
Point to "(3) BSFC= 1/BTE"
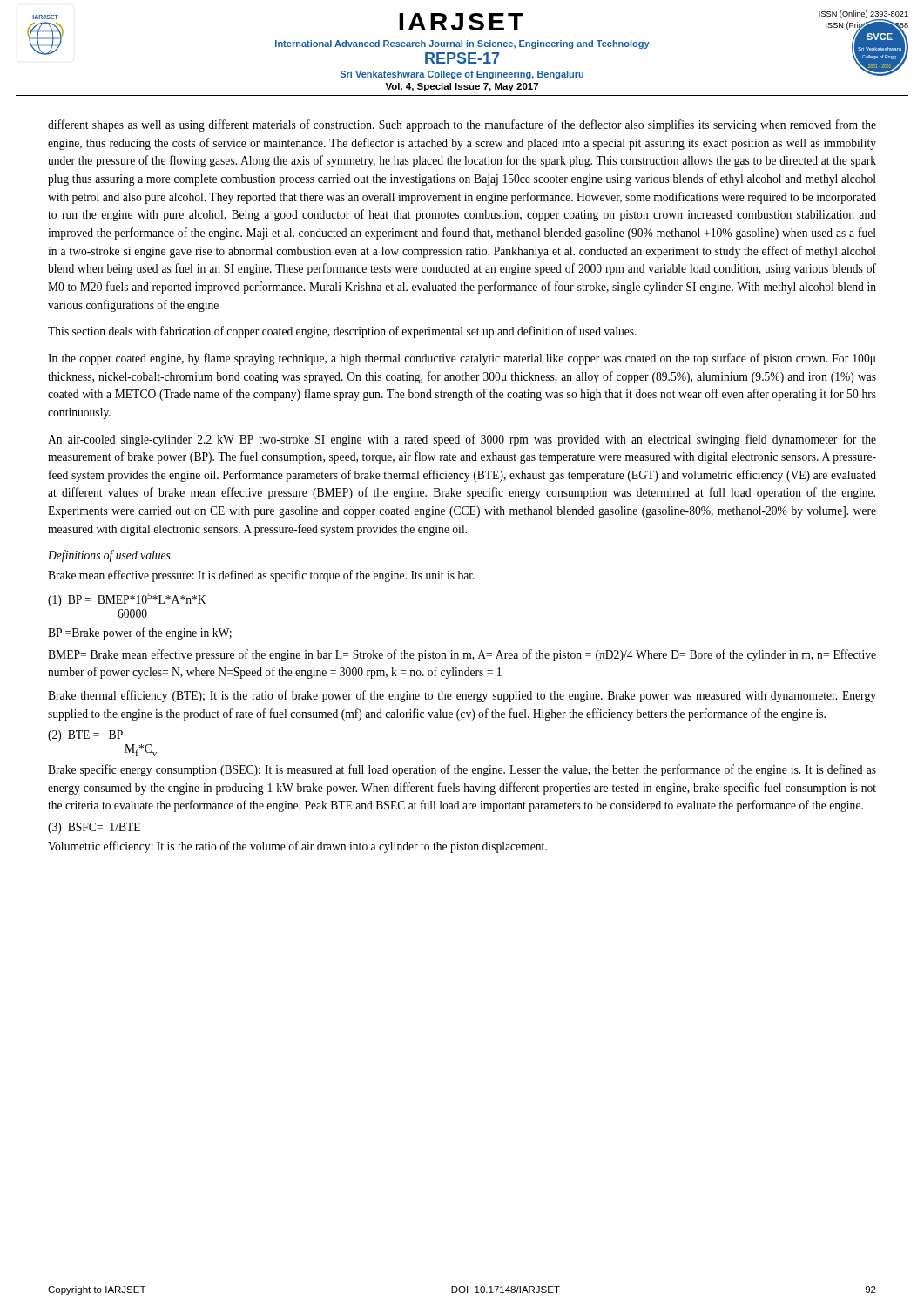coord(94,827)
